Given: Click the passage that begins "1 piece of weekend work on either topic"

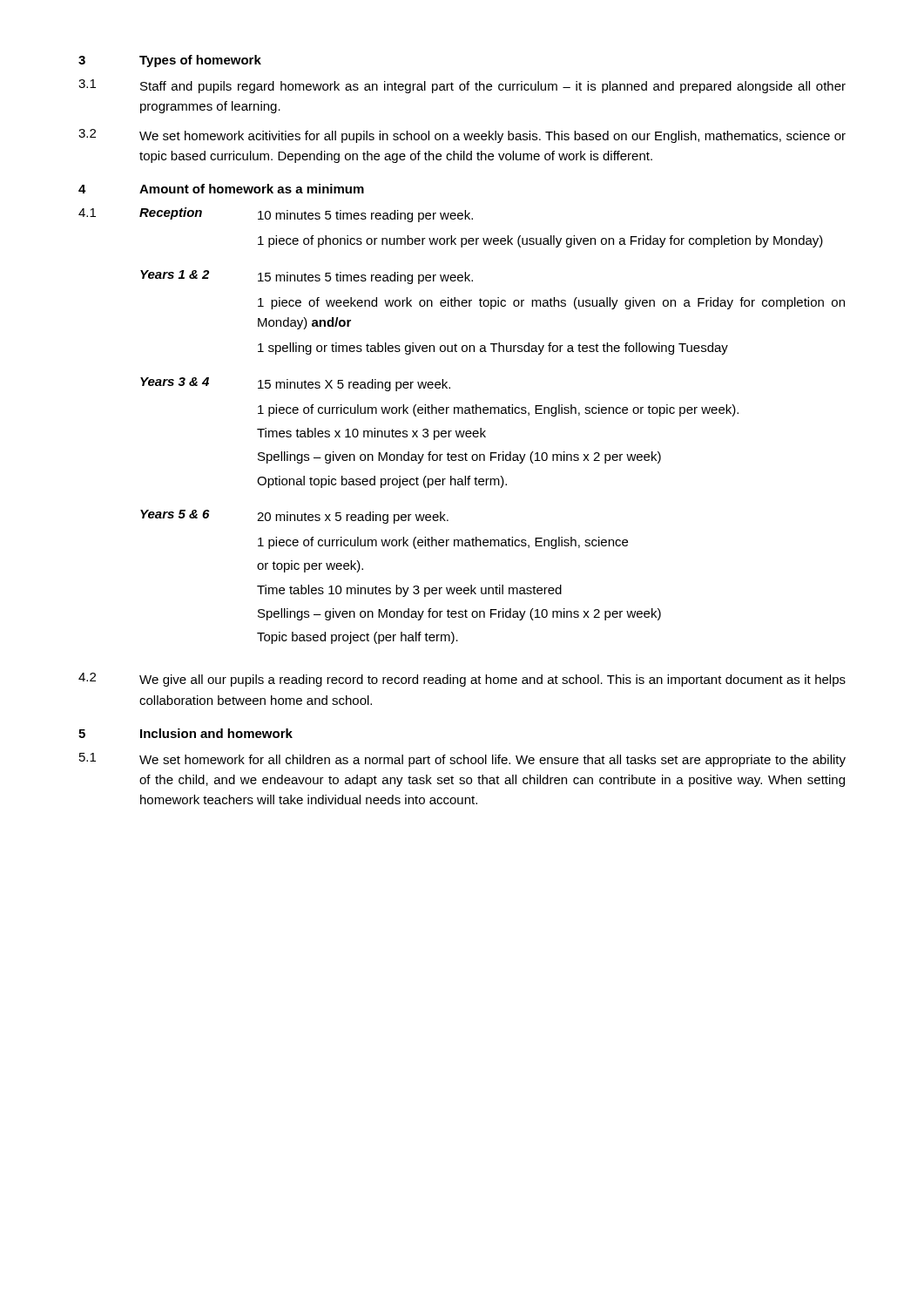Looking at the screenshot, I should point(551,312).
